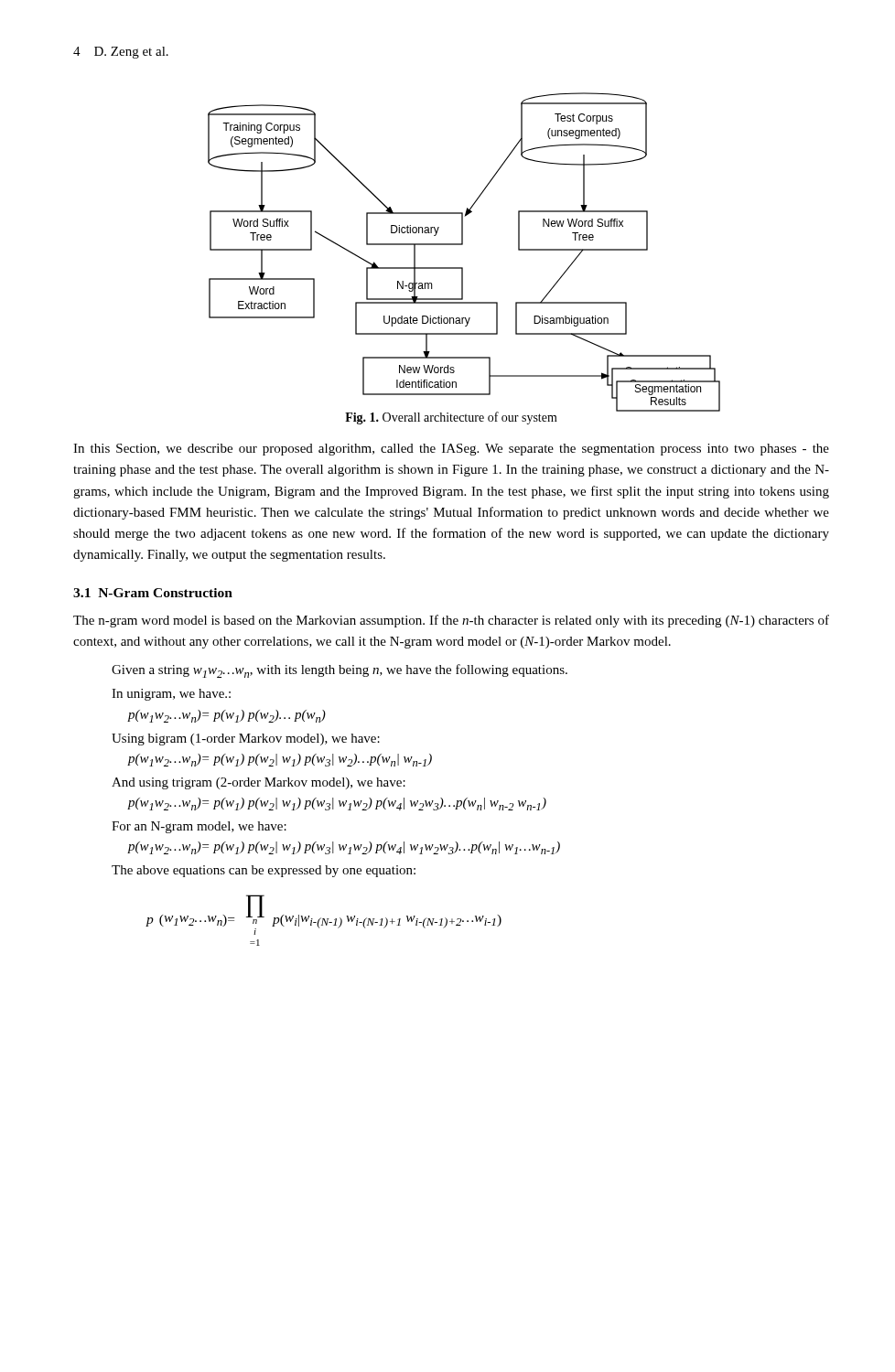The image size is (895, 1372).
Task: Point to the formula beginning "p(w1w2…wn)= p(w1) p(w2| w1) p(w3| w1w2) p(w4| w1w2w3)…p(wn|"
Action: (x=344, y=848)
